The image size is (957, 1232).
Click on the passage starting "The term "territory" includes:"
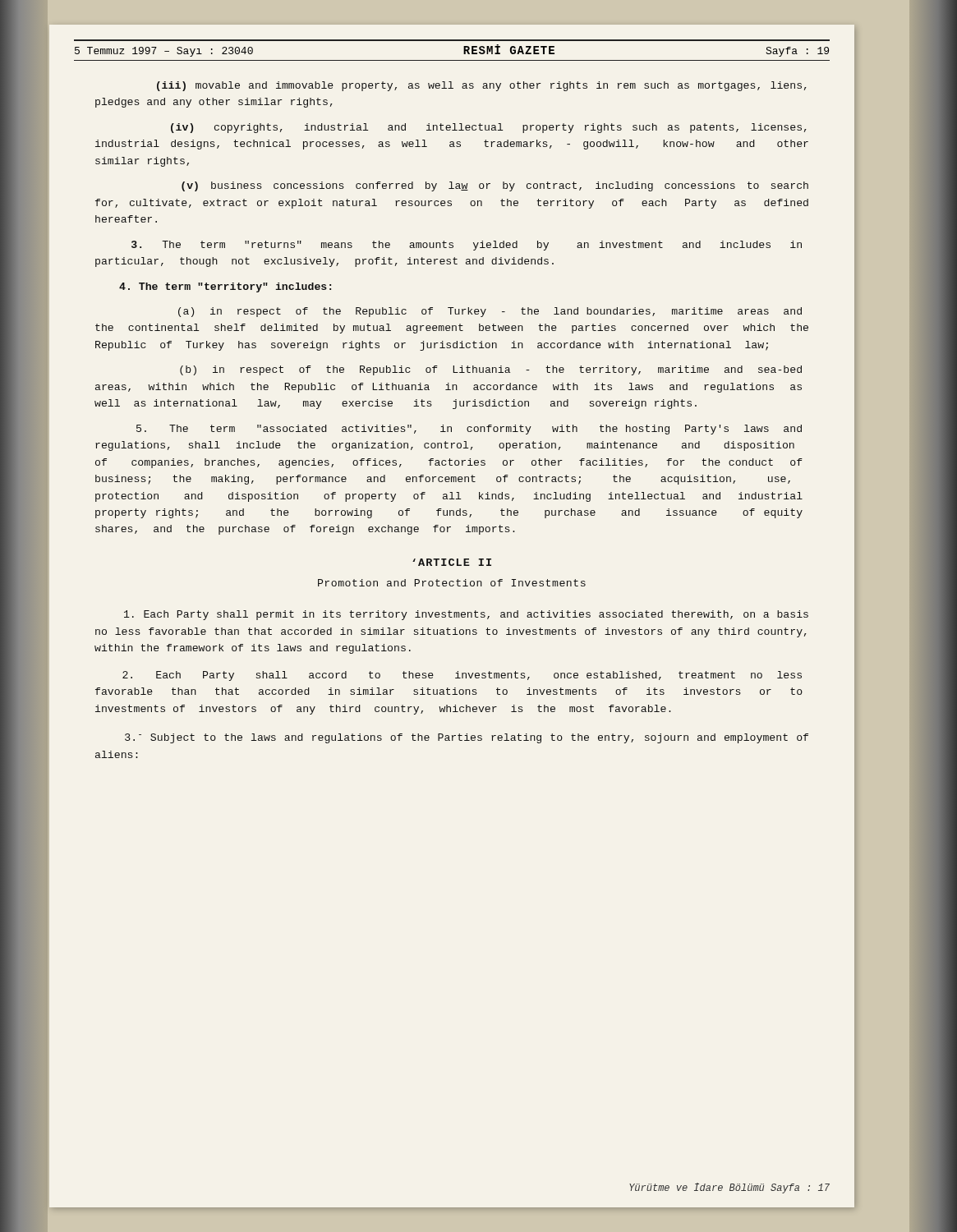click(226, 287)
